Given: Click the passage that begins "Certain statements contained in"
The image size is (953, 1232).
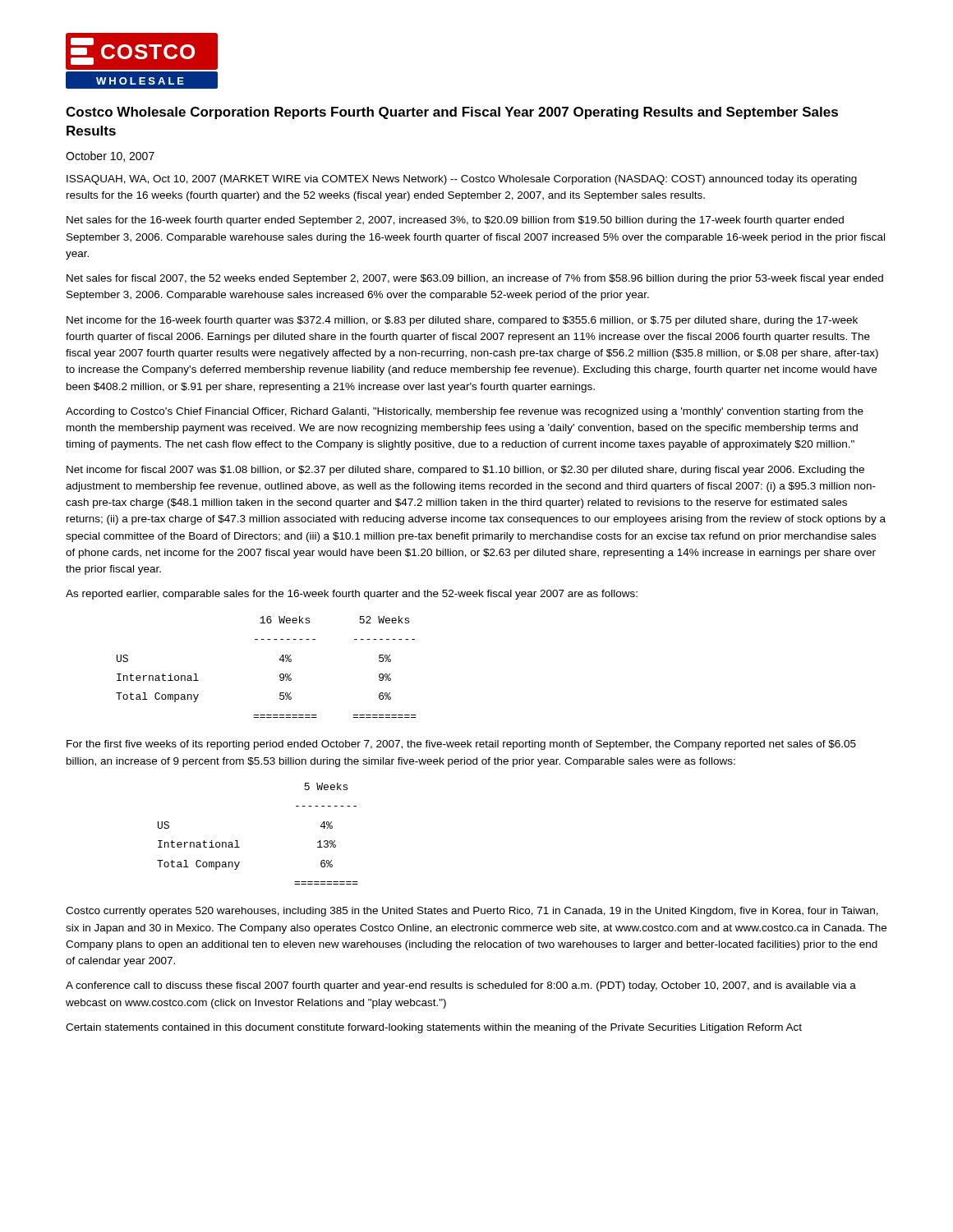Looking at the screenshot, I should pos(434,1027).
